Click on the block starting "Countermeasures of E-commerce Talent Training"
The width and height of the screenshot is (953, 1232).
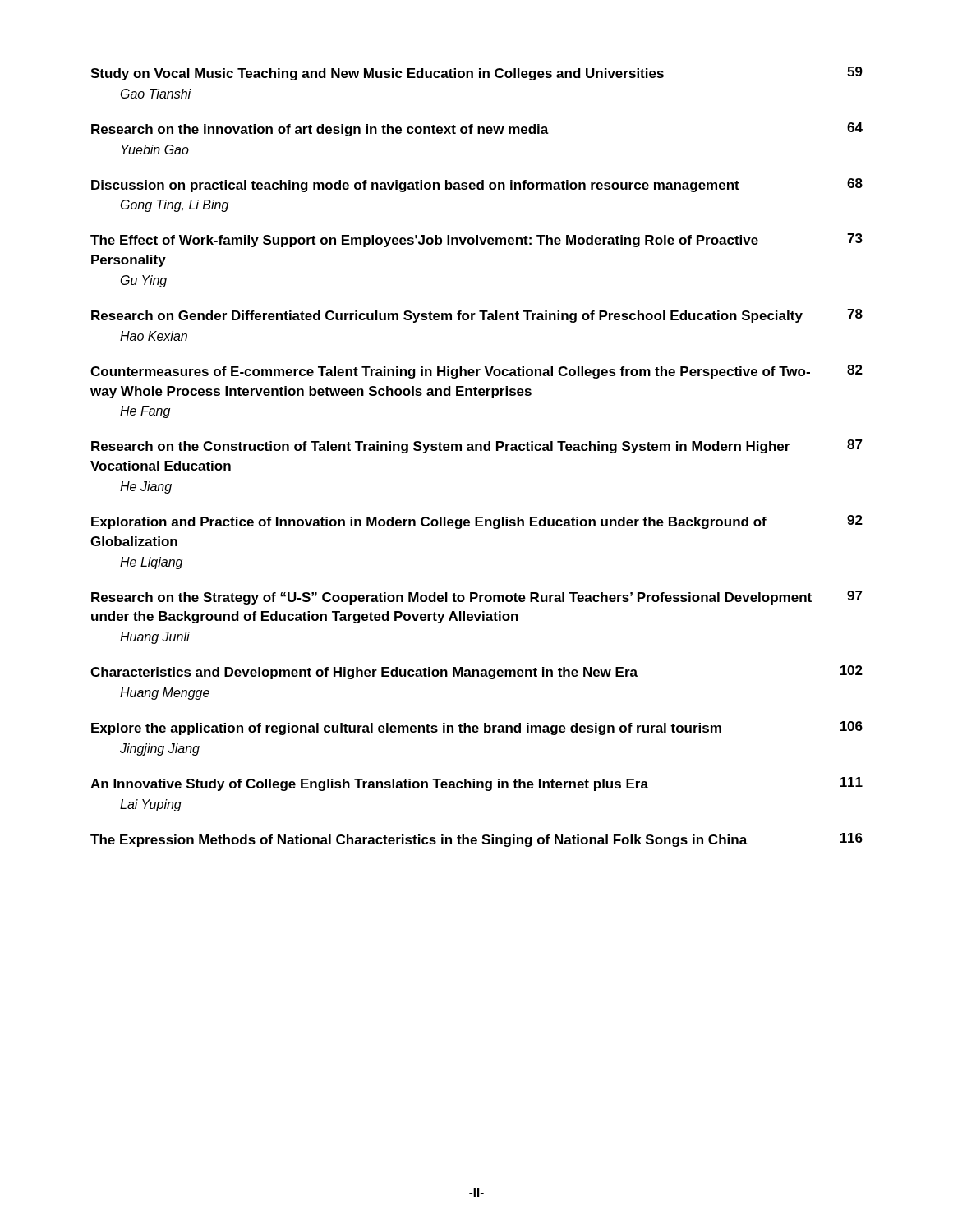(x=476, y=382)
